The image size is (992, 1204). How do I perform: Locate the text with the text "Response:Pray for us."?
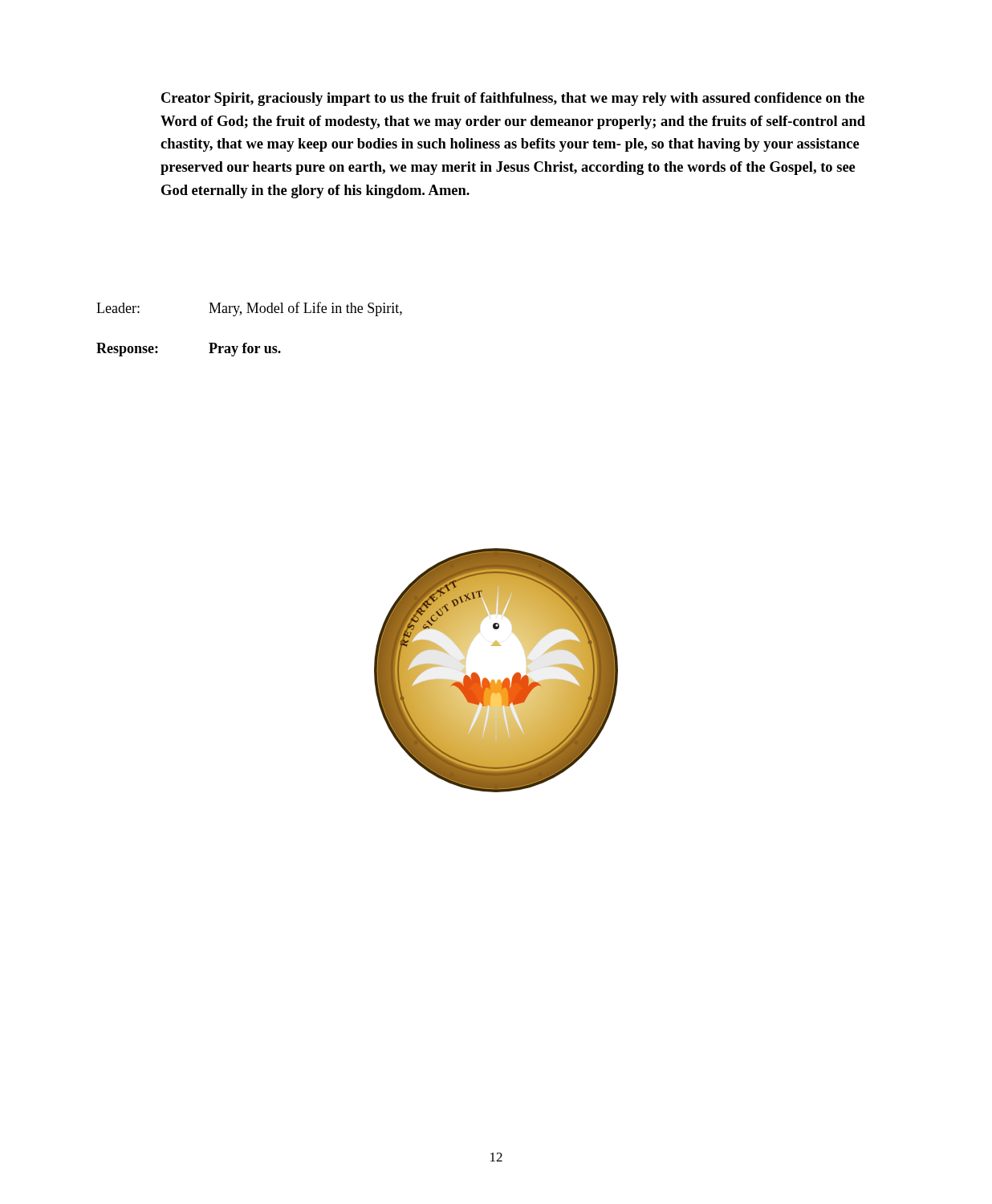click(x=125, y=350)
